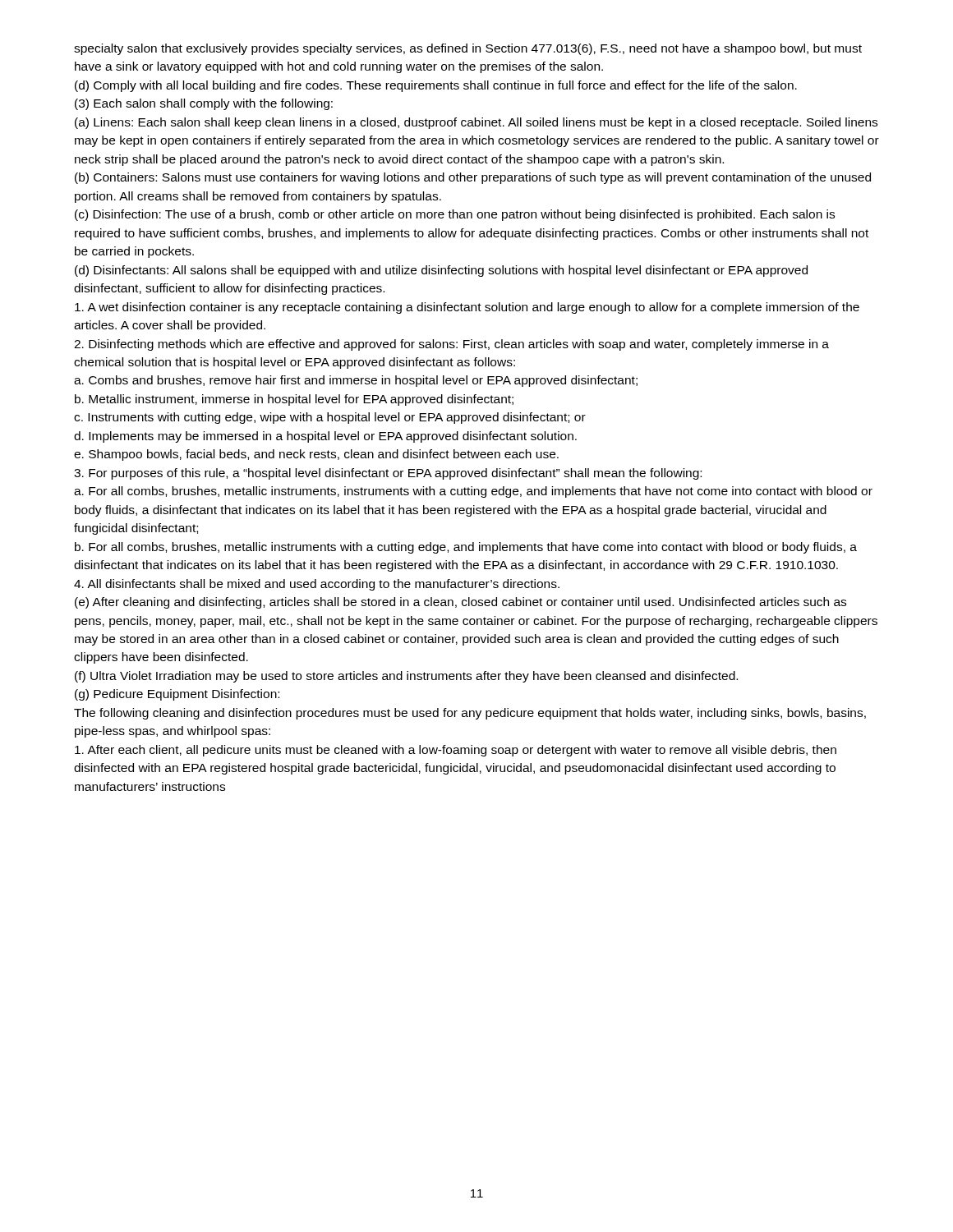Find the passage starting "(d) Comply with"
The image size is (953, 1232).
436,85
